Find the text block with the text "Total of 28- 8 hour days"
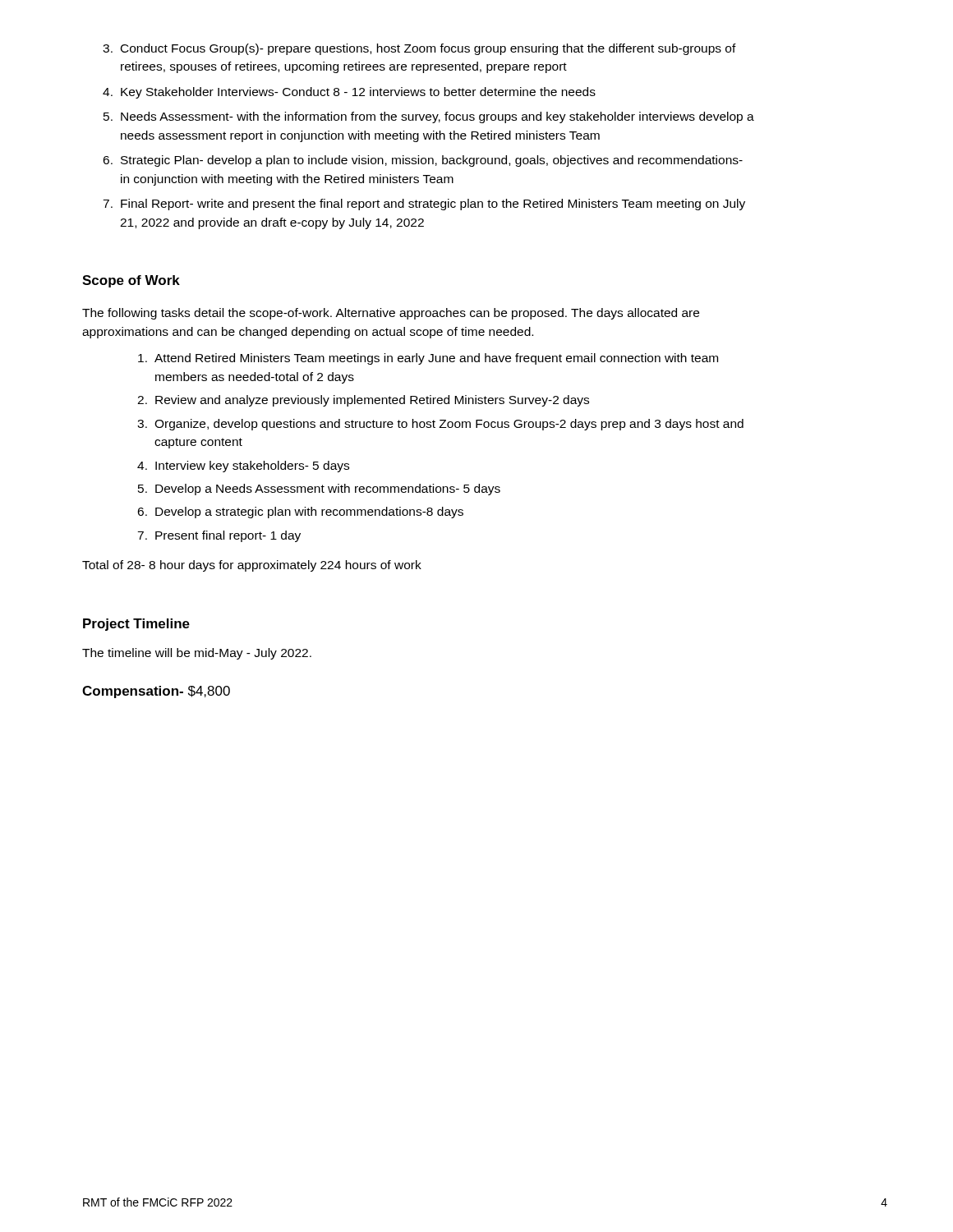Image resolution: width=953 pixels, height=1232 pixels. click(x=252, y=565)
